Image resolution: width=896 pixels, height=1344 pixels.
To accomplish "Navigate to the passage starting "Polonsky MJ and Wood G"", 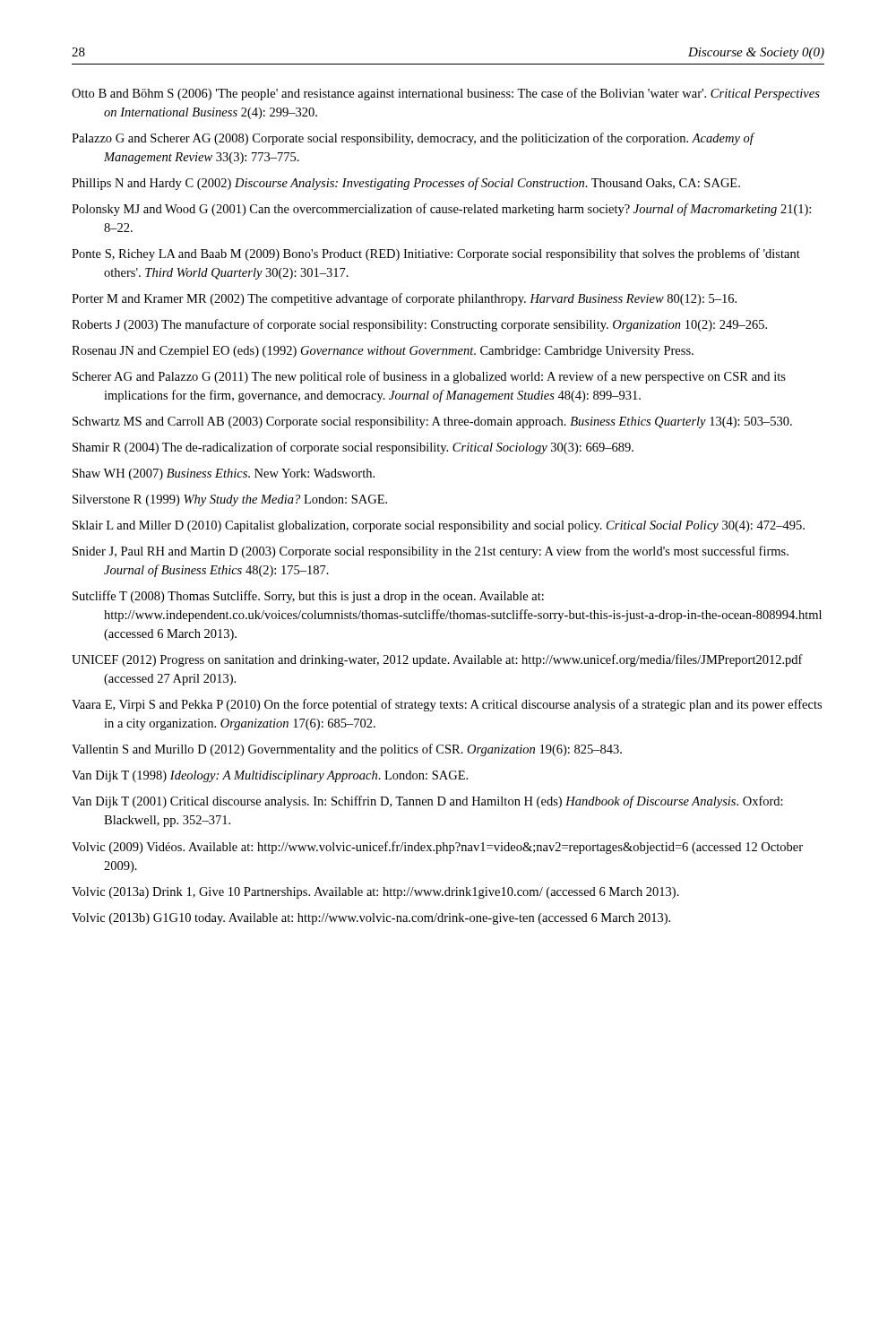I will click(x=442, y=218).
